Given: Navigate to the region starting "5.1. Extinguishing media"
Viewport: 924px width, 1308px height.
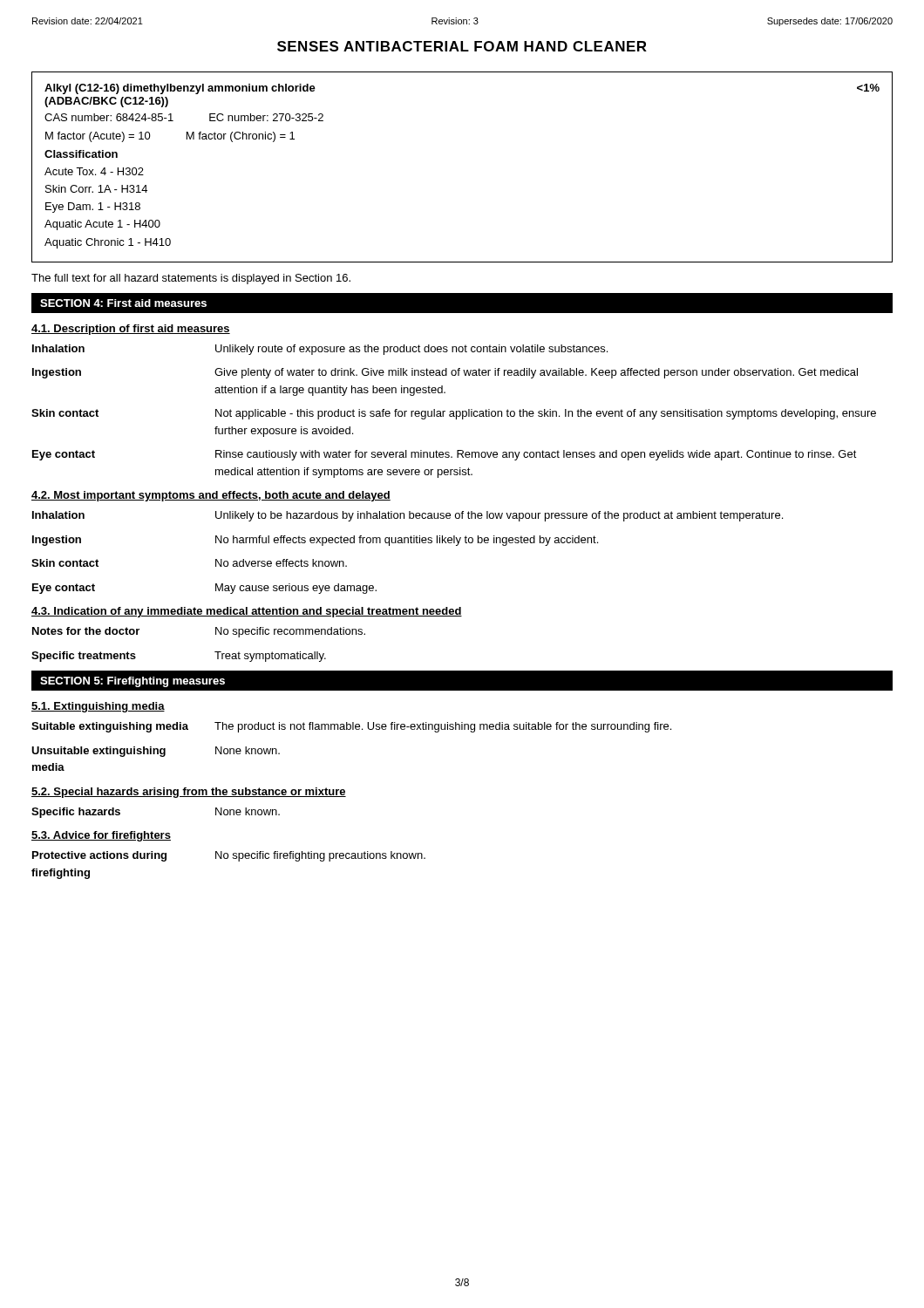Looking at the screenshot, I should point(98,706).
